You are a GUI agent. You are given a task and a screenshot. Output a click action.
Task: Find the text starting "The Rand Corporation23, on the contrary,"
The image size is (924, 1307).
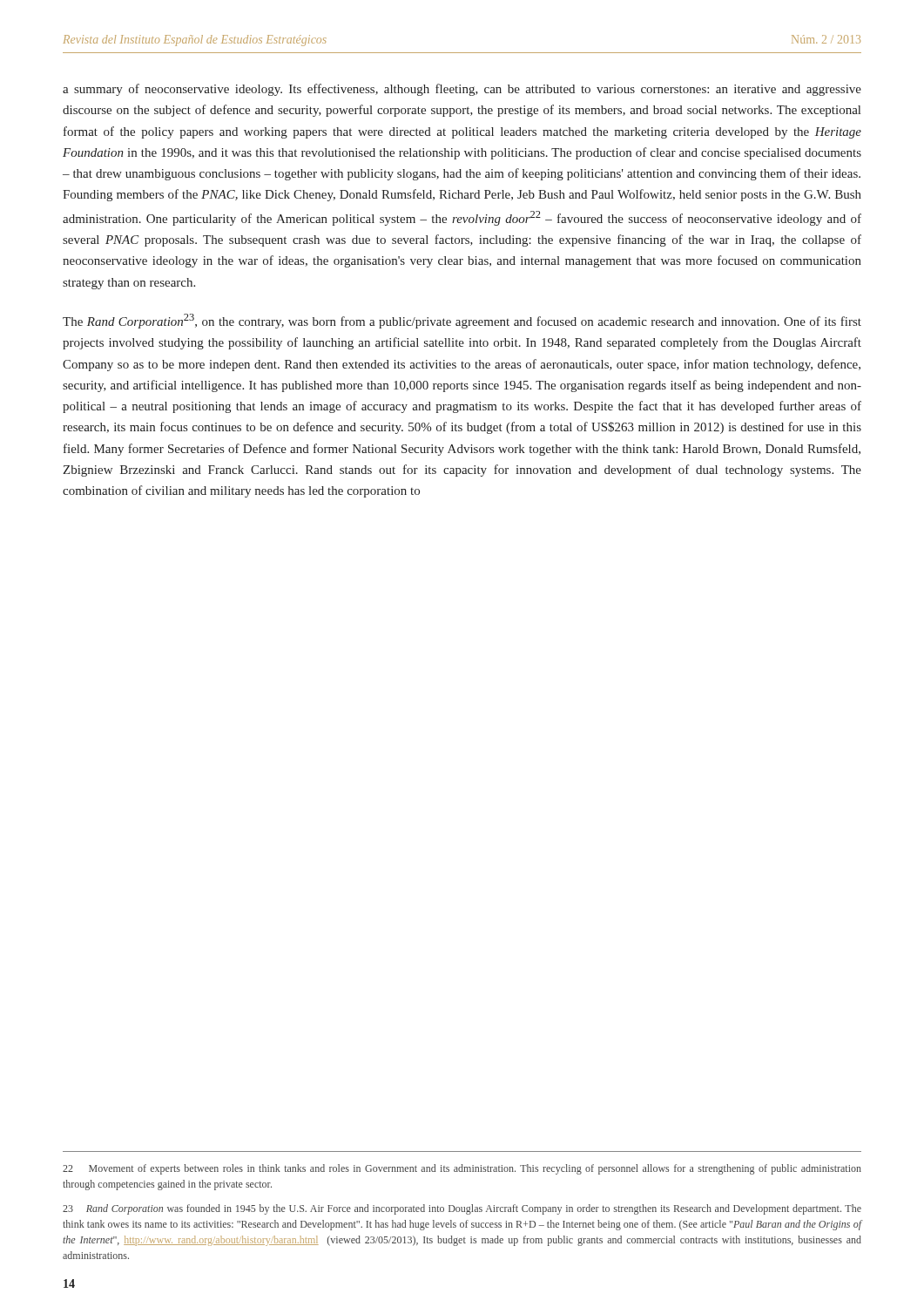tap(462, 405)
